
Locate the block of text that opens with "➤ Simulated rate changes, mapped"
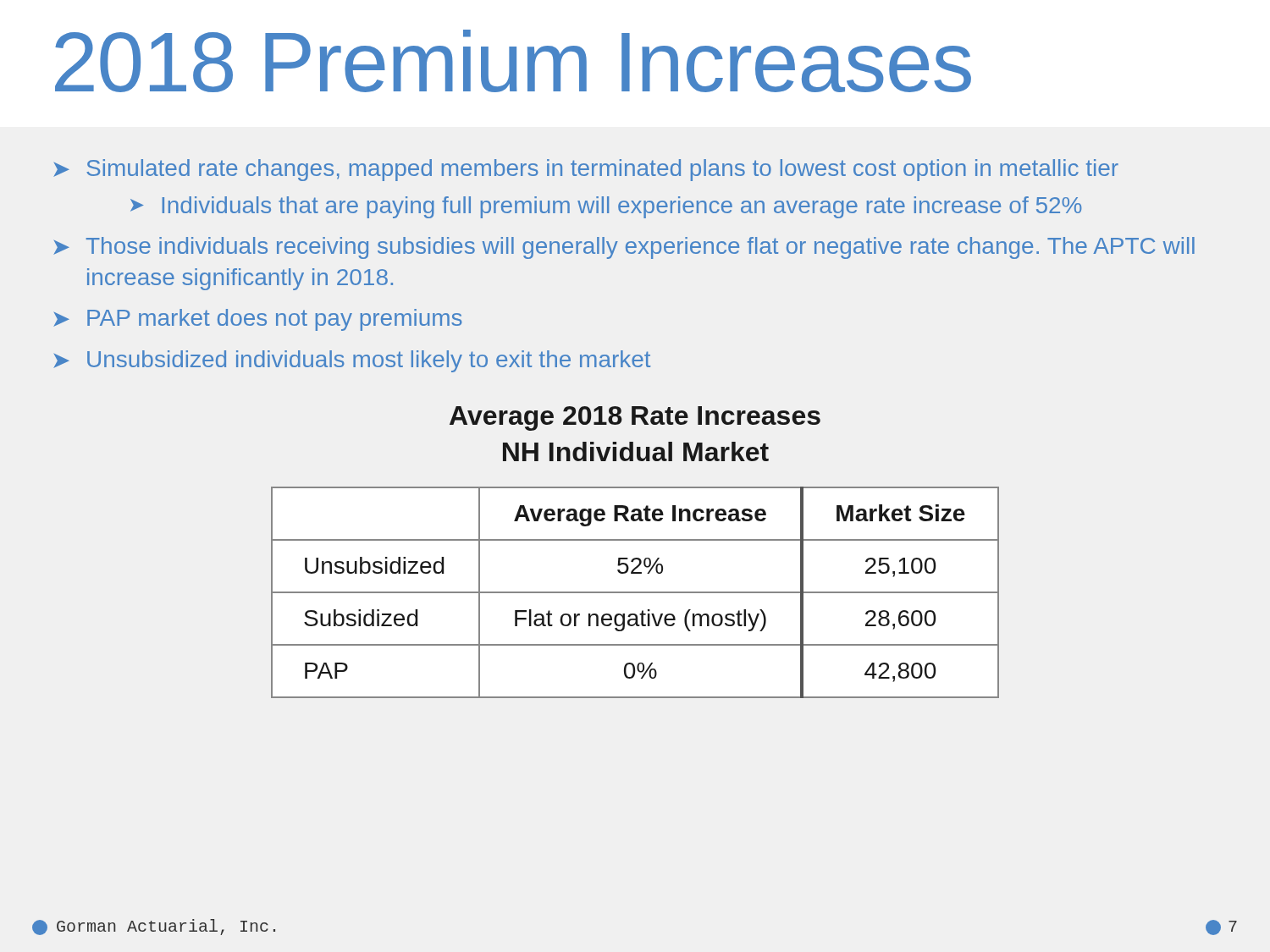(635, 187)
